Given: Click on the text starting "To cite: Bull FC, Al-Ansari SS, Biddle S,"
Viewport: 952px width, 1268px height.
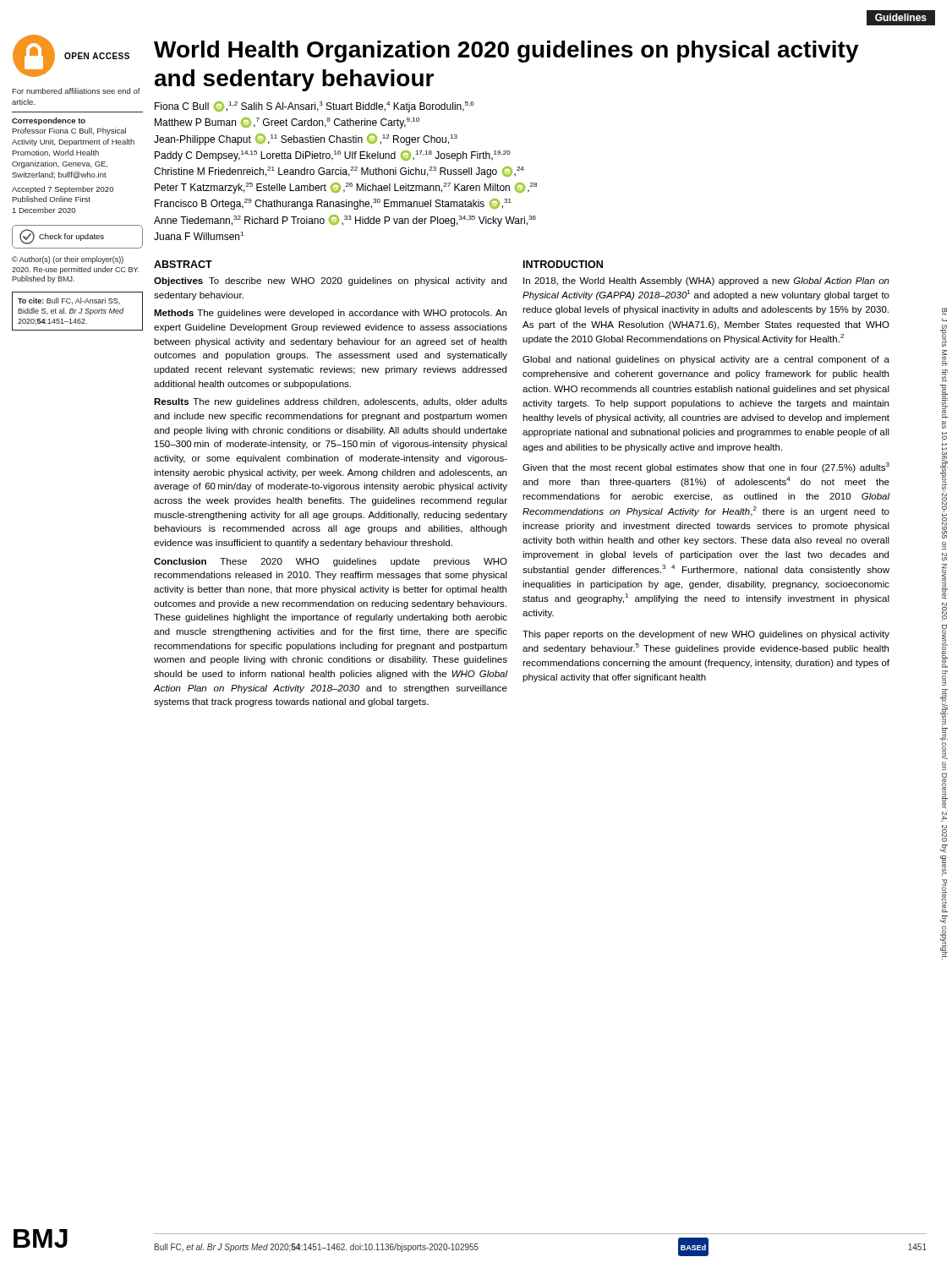Looking at the screenshot, I should click(x=71, y=311).
